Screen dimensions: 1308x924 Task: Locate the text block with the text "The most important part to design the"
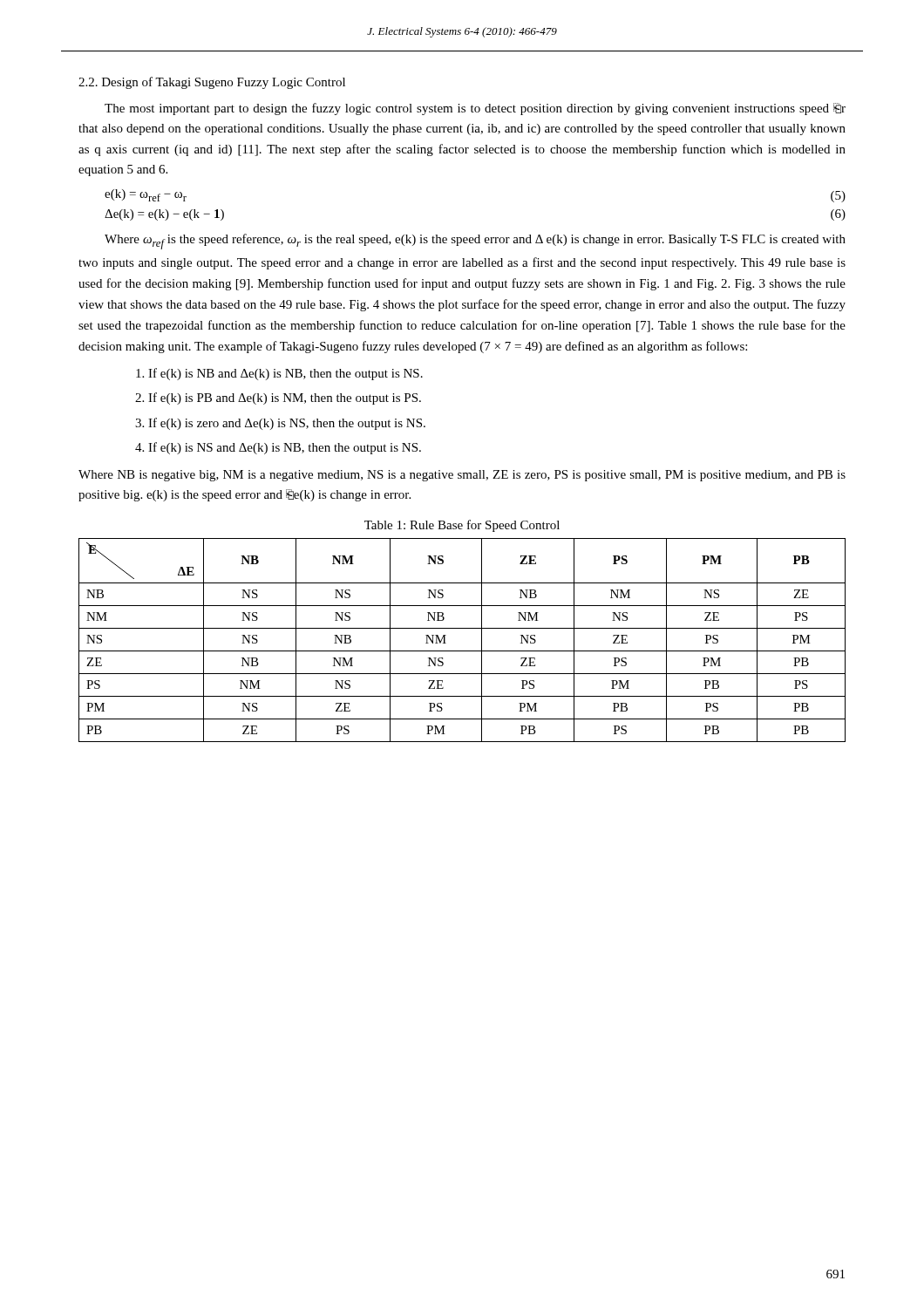[462, 139]
